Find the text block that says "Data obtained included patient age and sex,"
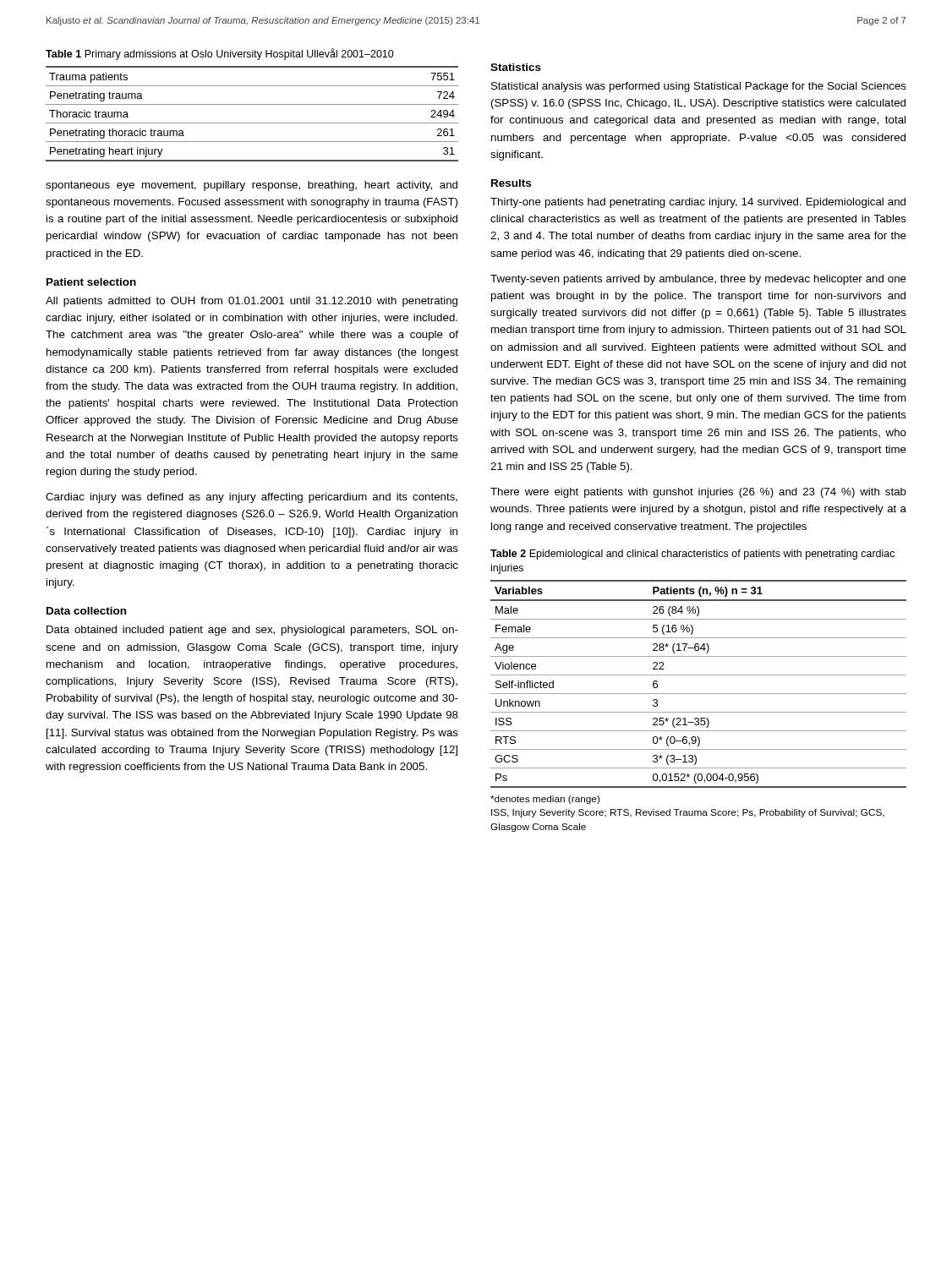Screen dimensions: 1268x952 coord(252,698)
